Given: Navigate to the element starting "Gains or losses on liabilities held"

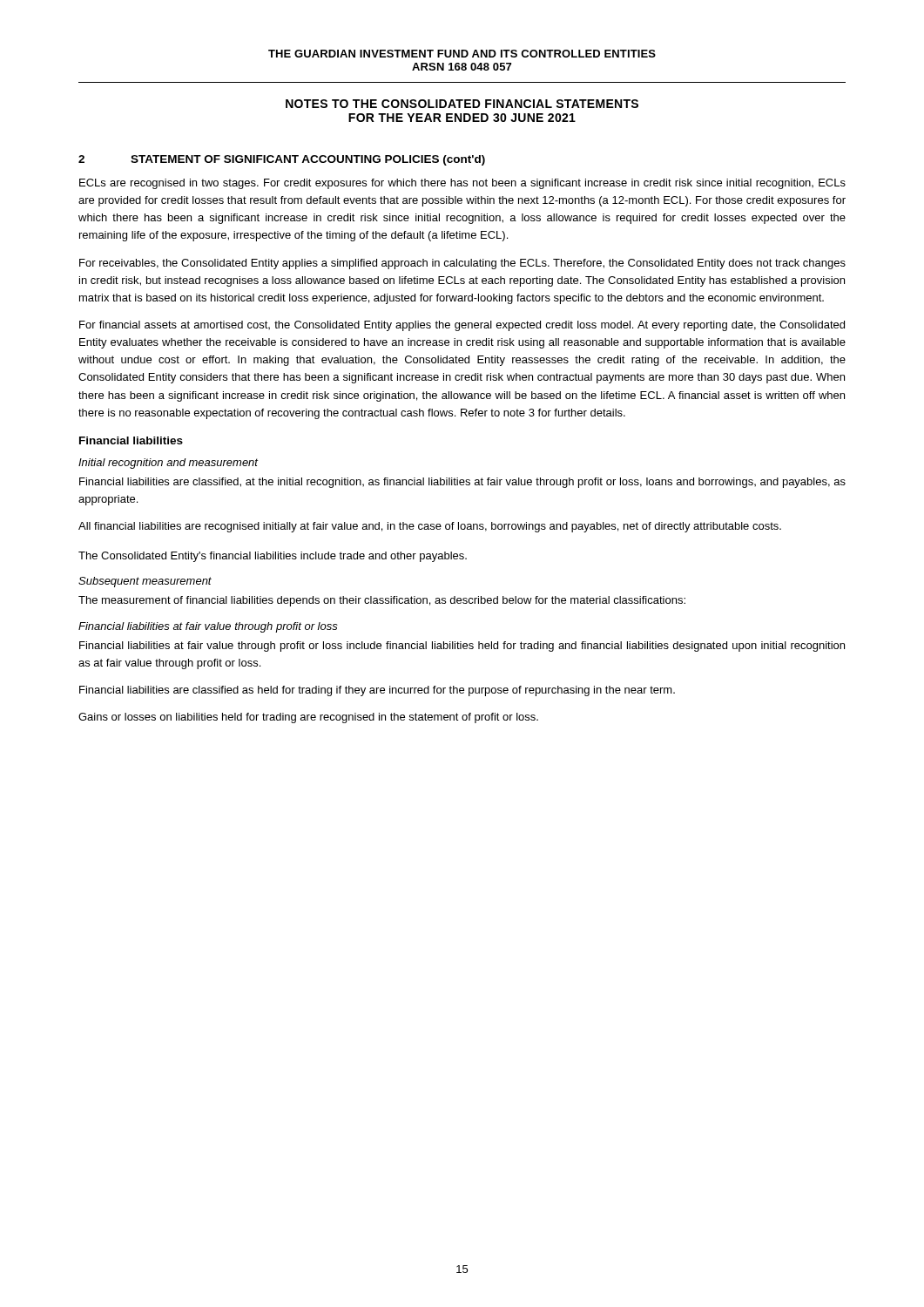Looking at the screenshot, I should 309,717.
